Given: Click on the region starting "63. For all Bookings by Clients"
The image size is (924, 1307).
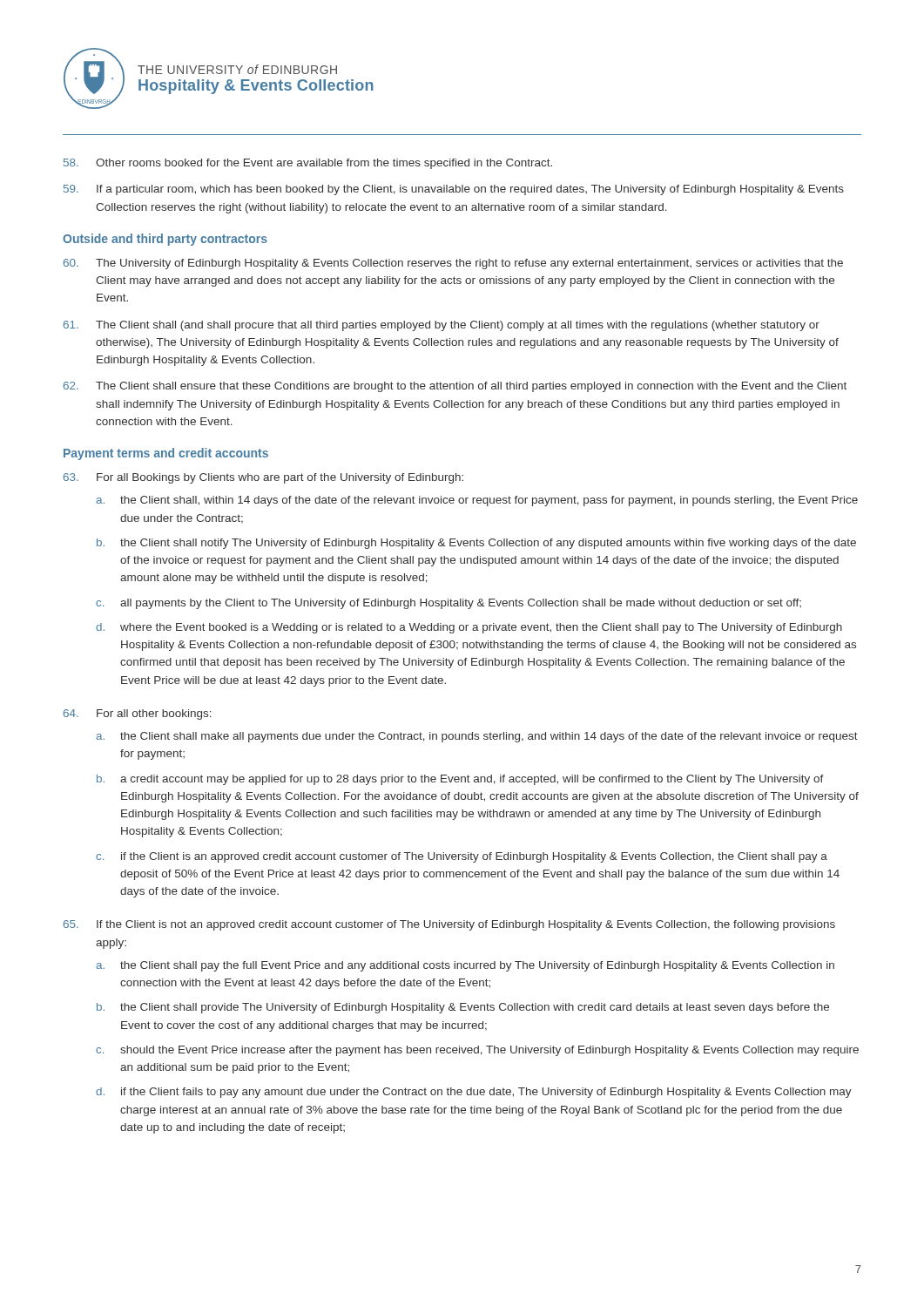Looking at the screenshot, I should pyautogui.click(x=263, y=478).
